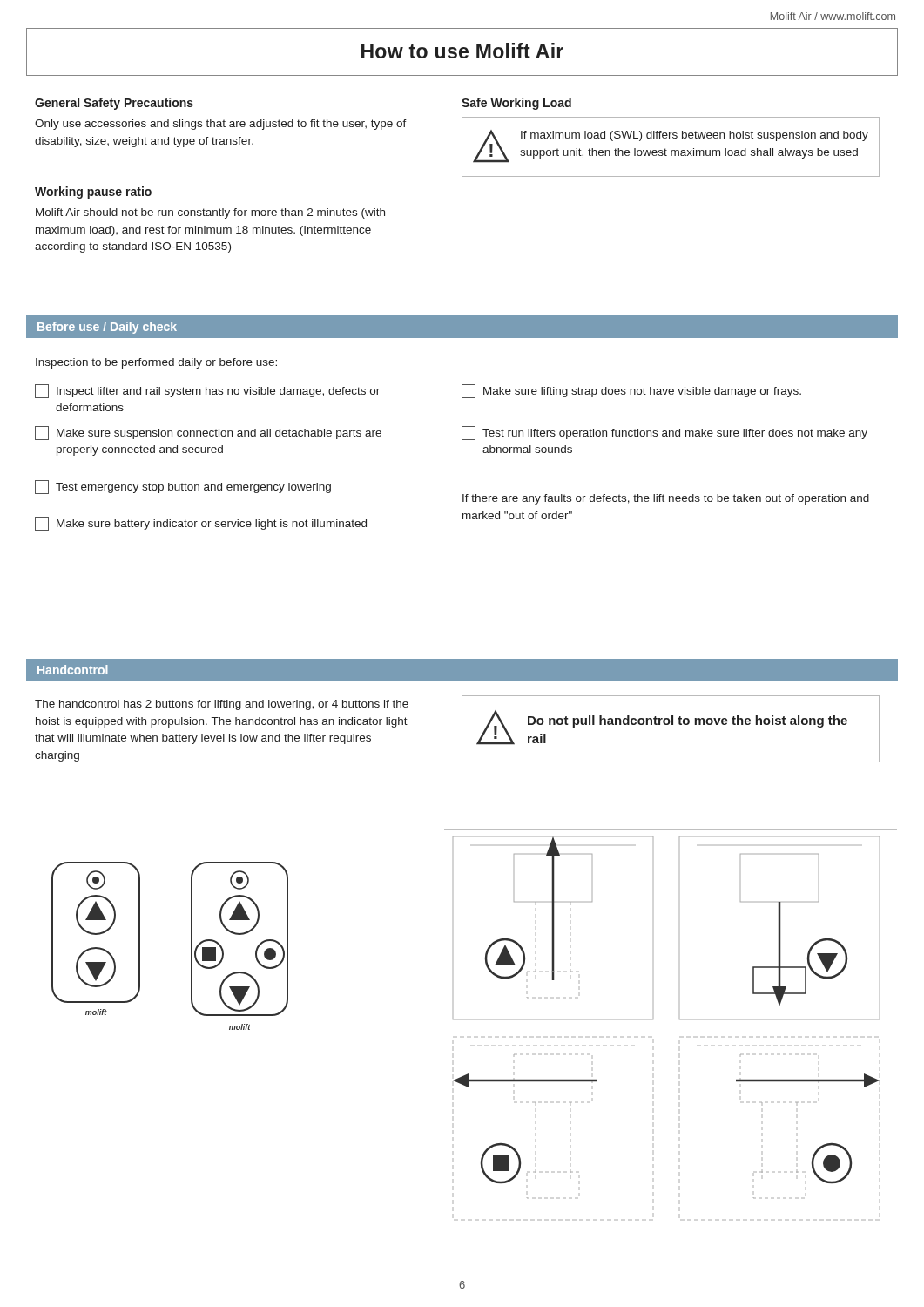Click on the list item containing "Make sure battery indicator or service light is"
This screenshot has height=1307, width=924.
(x=201, y=524)
